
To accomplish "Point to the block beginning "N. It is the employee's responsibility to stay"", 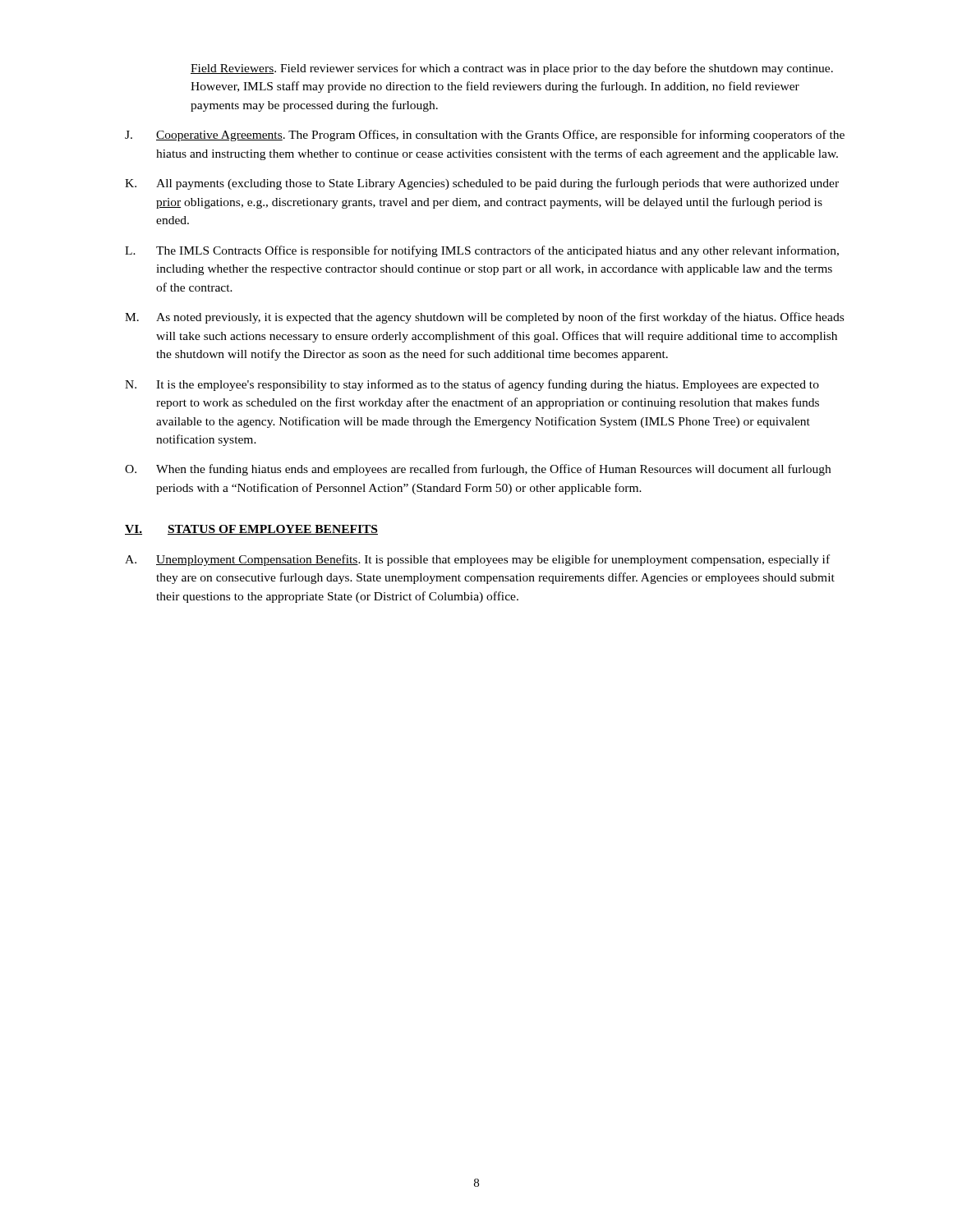I will 486,412.
